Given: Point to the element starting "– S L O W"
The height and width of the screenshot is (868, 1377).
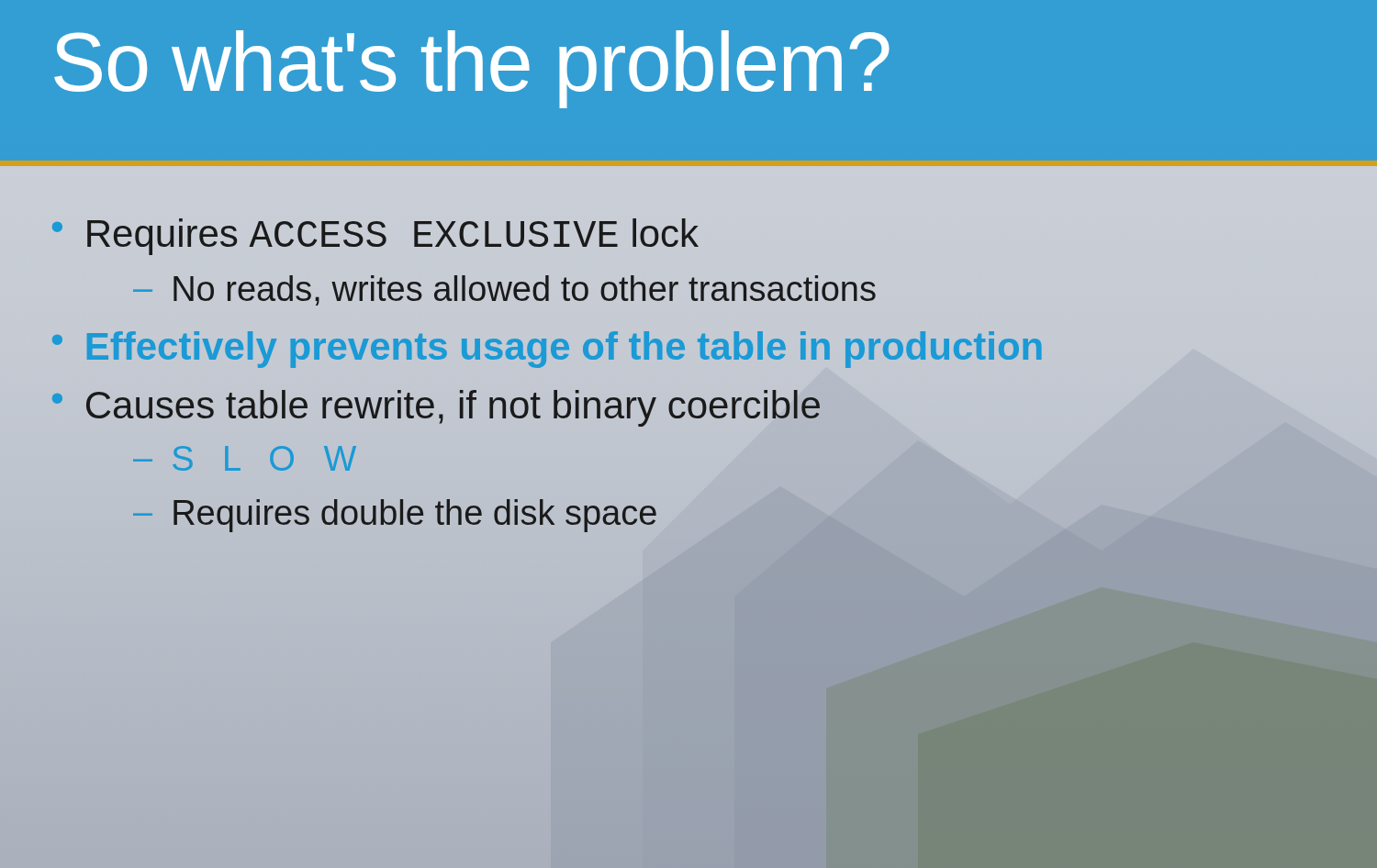Looking at the screenshot, I should tap(249, 459).
